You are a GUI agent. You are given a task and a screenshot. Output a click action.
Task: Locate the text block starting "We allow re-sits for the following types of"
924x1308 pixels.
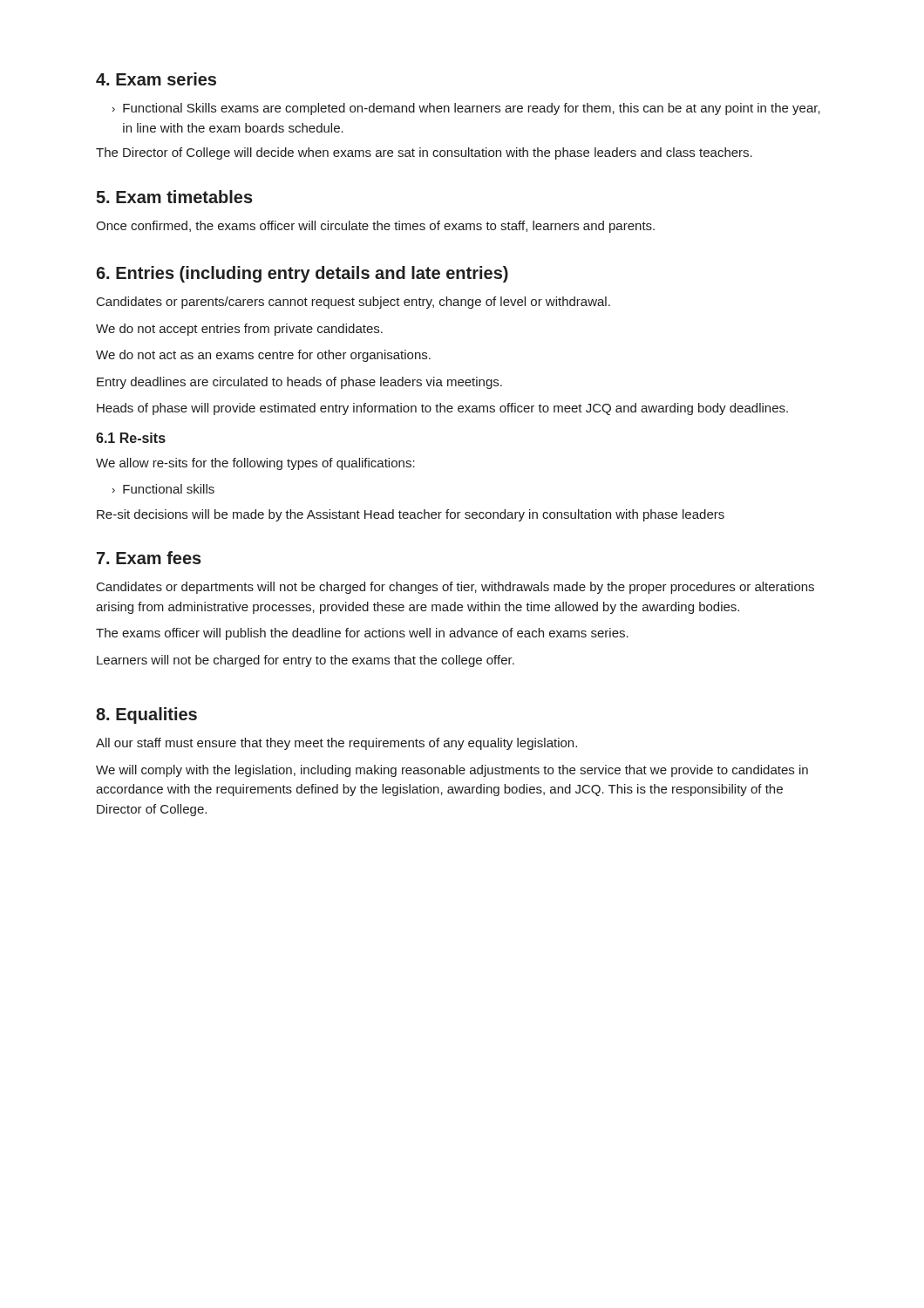pyautogui.click(x=256, y=462)
